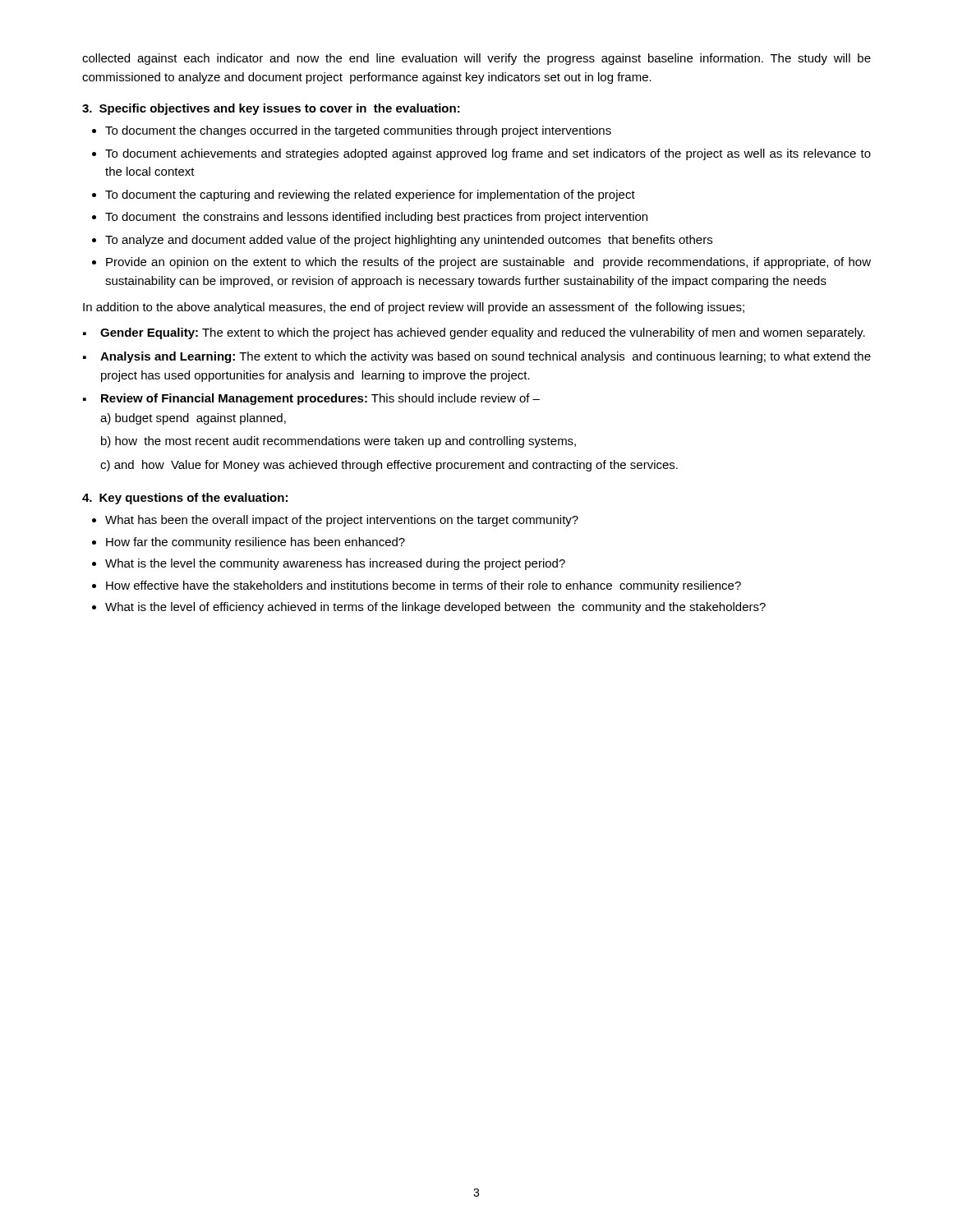This screenshot has width=953, height=1232.
Task: Find the list item containing "To document achievements and strategies adopted against"
Action: (488, 162)
